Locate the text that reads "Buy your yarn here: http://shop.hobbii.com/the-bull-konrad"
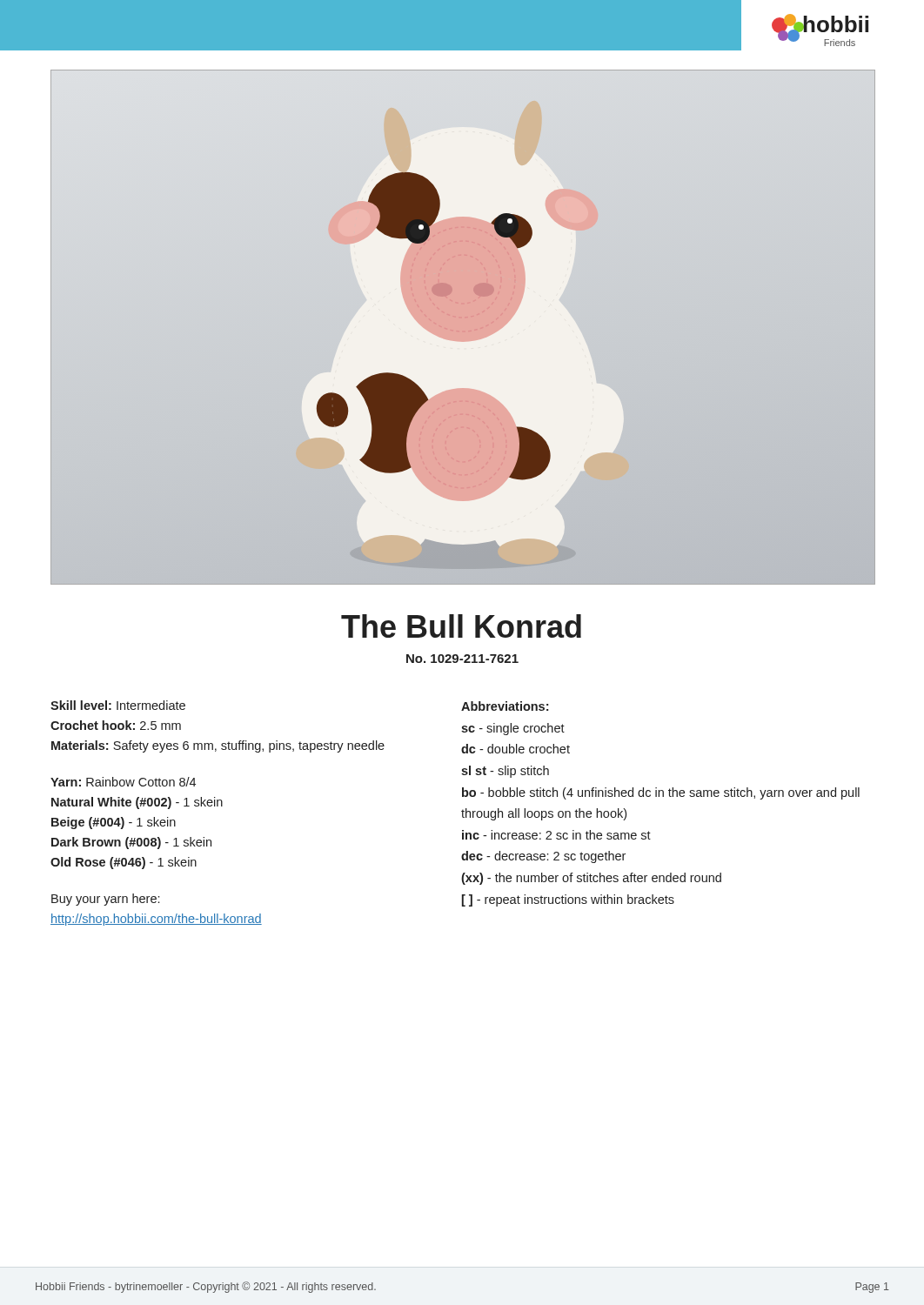This screenshot has width=924, height=1305. [x=156, y=908]
